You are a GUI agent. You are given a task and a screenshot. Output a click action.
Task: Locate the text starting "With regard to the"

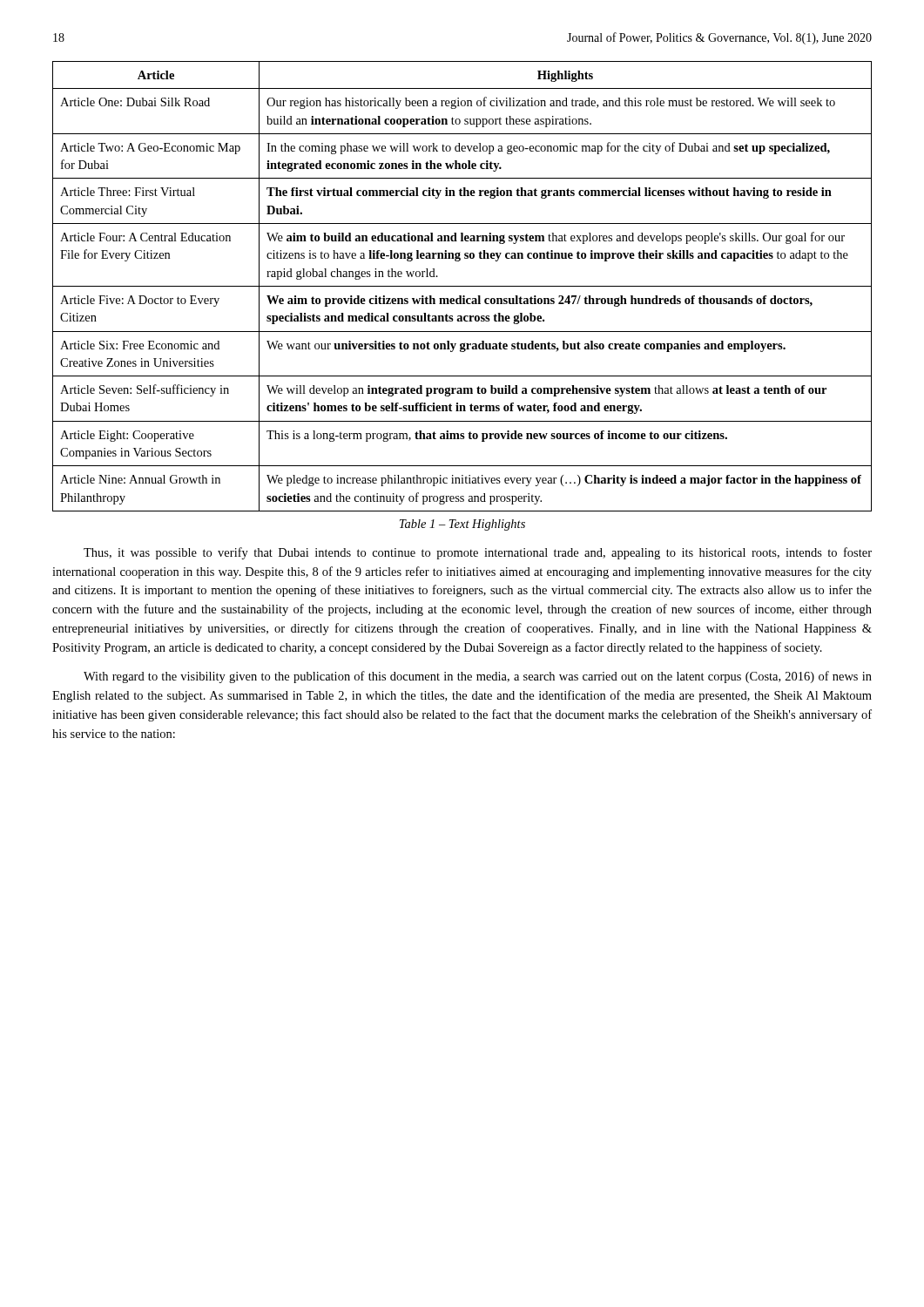(x=462, y=705)
